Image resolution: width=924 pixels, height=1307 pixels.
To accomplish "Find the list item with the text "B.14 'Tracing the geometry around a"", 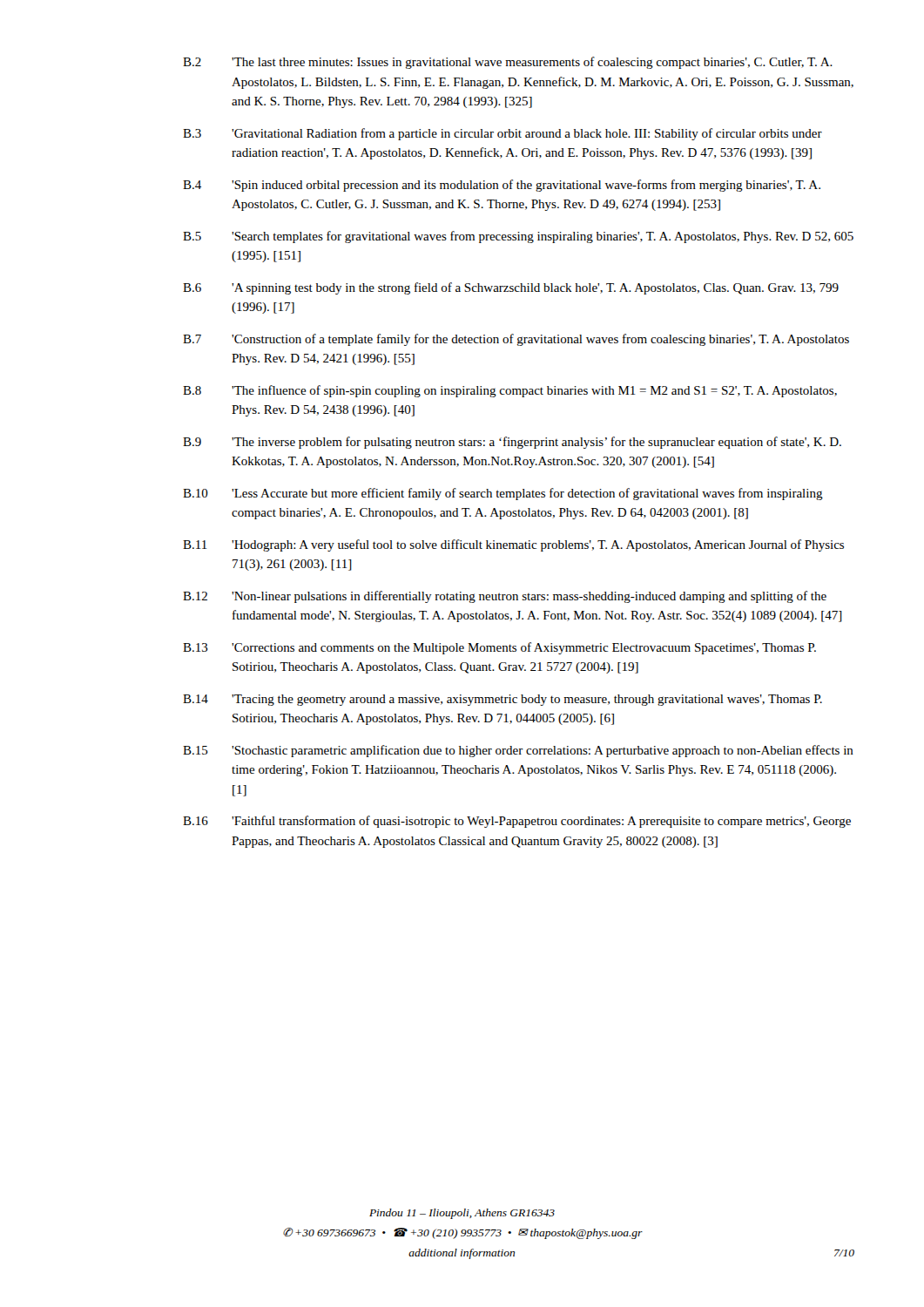I will (x=519, y=708).
